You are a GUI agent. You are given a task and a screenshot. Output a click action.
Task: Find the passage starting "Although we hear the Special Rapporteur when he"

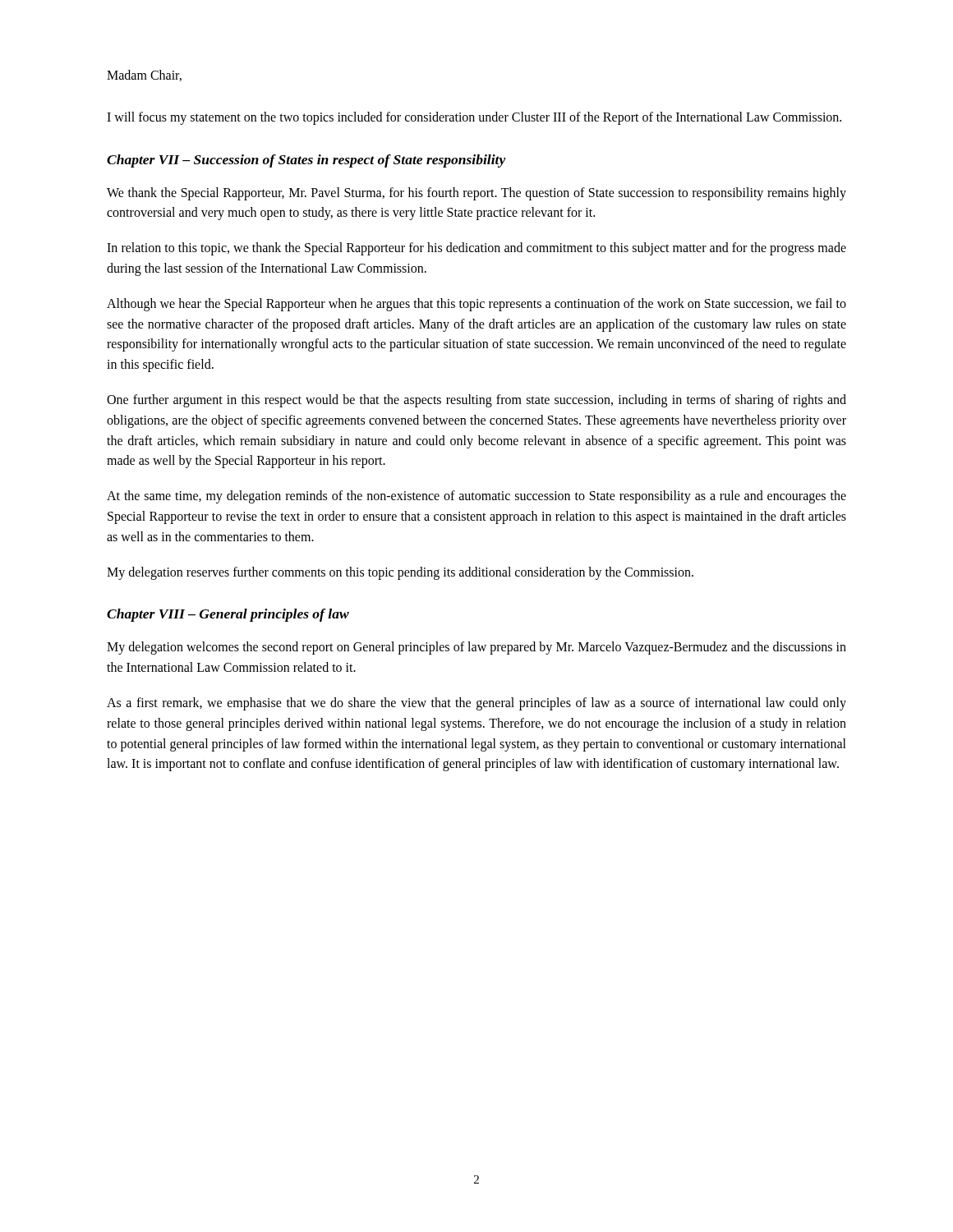pyautogui.click(x=476, y=334)
